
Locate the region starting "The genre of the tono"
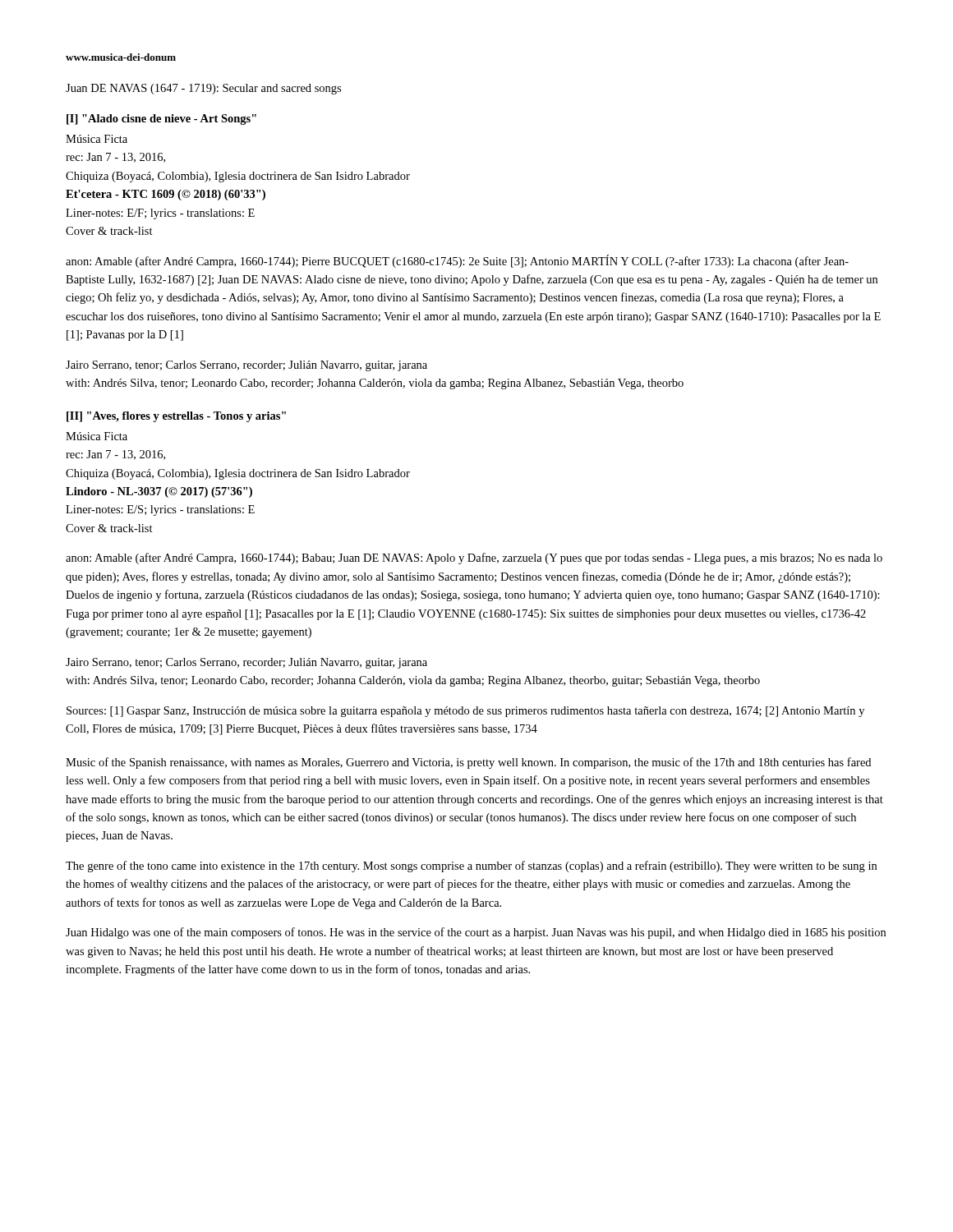(x=471, y=884)
